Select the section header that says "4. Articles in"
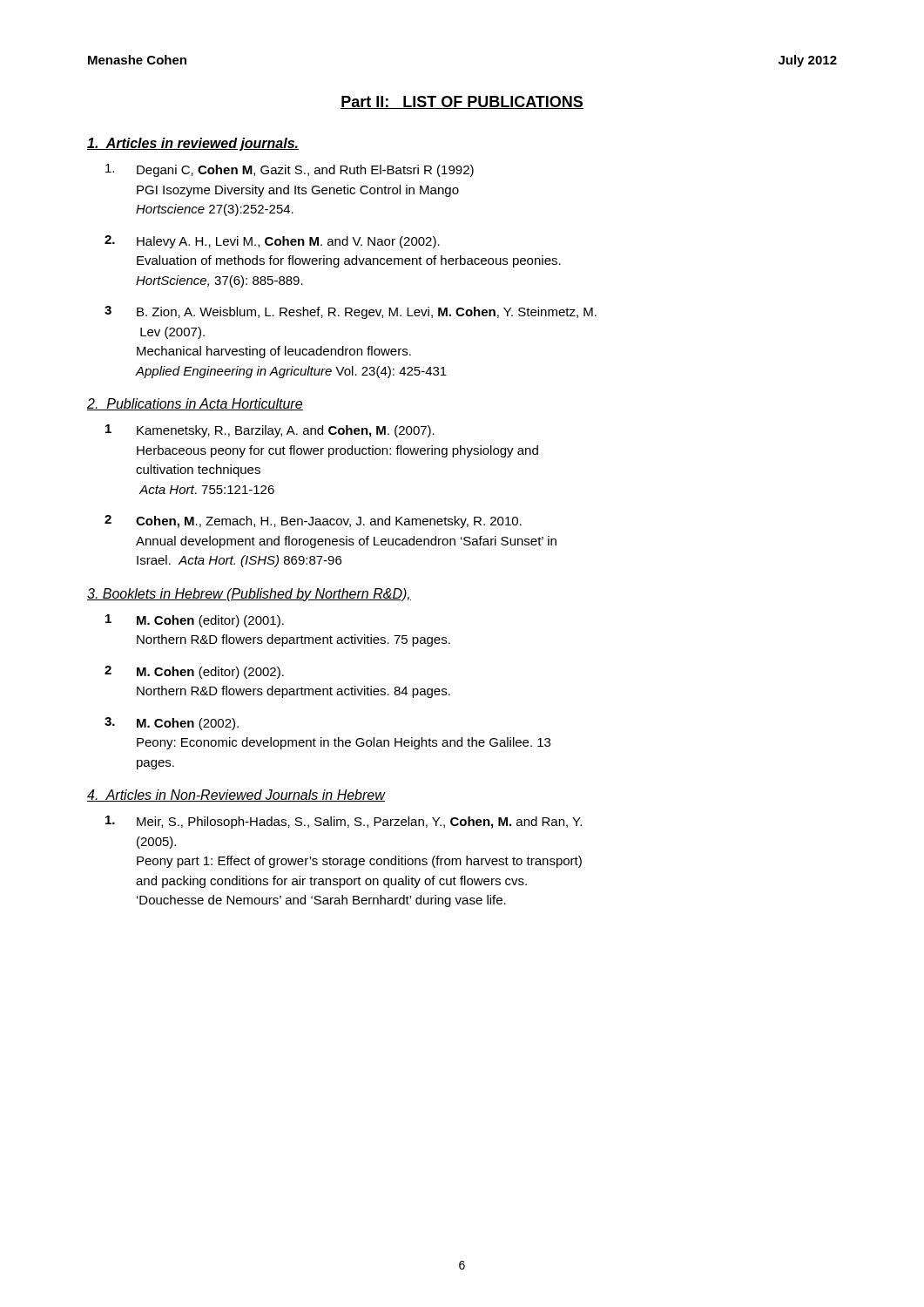This screenshot has width=924, height=1307. (236, 795)
